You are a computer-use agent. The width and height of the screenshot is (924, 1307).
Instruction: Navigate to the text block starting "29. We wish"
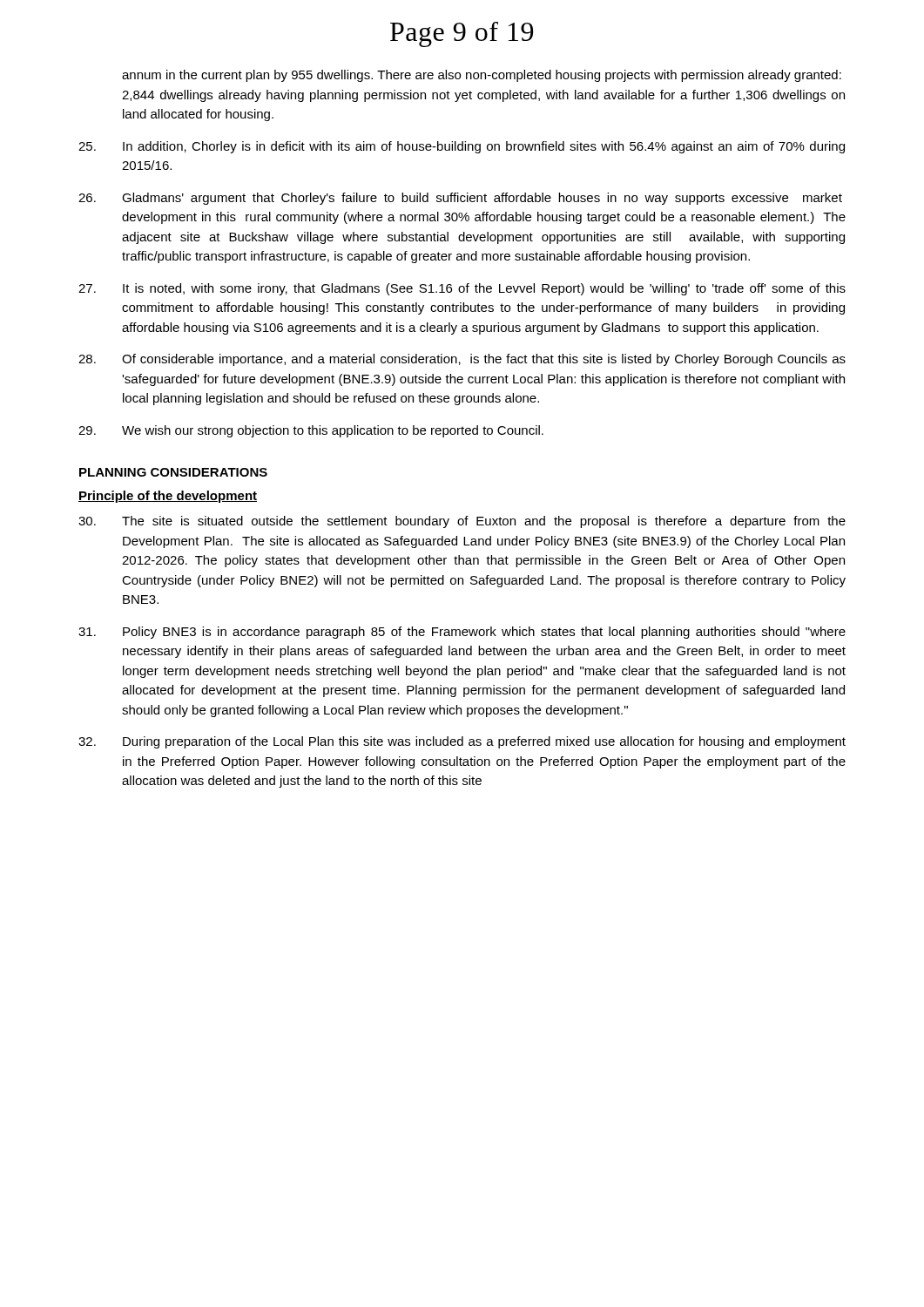462,430
